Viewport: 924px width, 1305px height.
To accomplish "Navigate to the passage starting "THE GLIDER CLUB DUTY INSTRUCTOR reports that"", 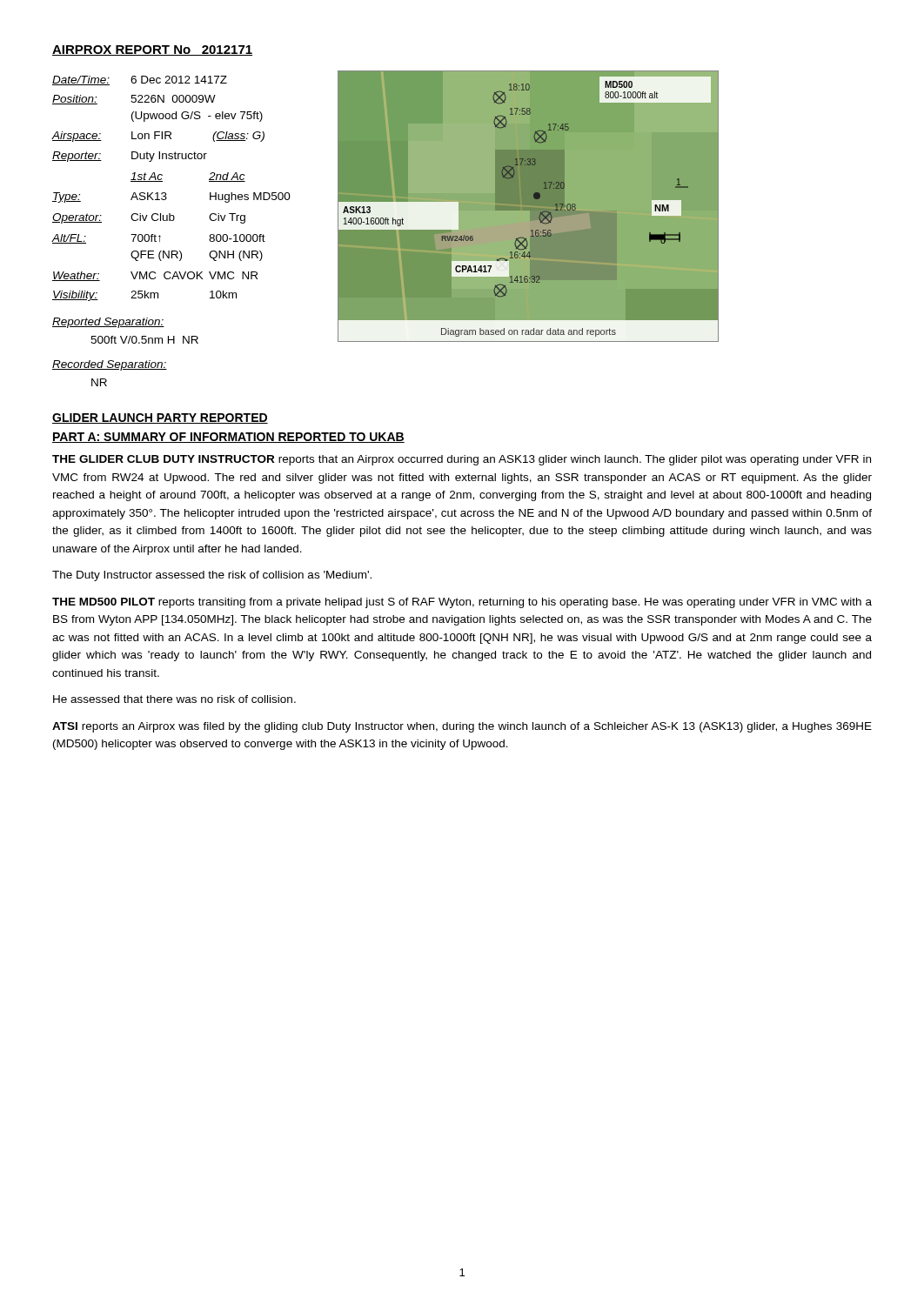I will (x=462, y=504).
